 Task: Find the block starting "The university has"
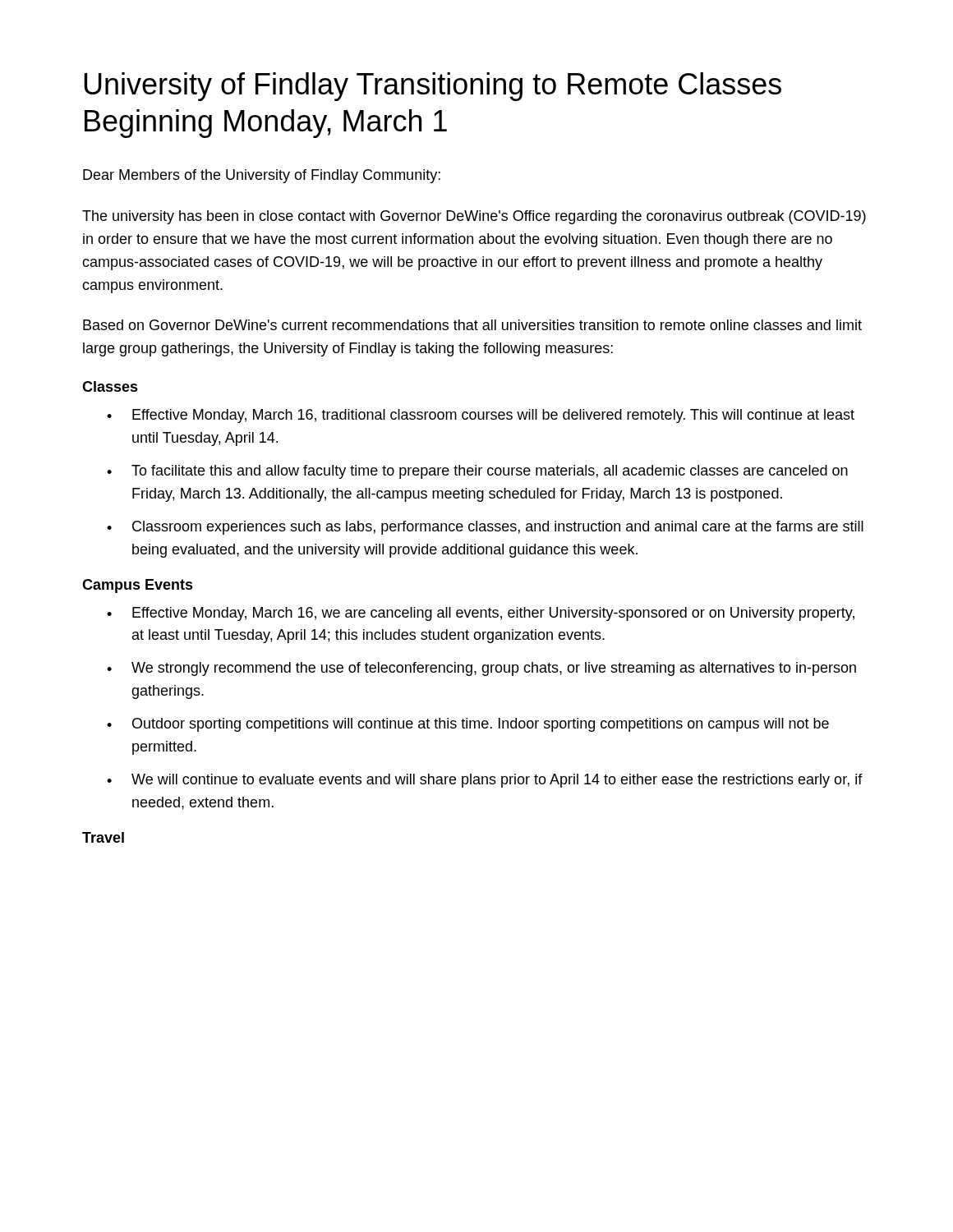click(x=474, y=250)
